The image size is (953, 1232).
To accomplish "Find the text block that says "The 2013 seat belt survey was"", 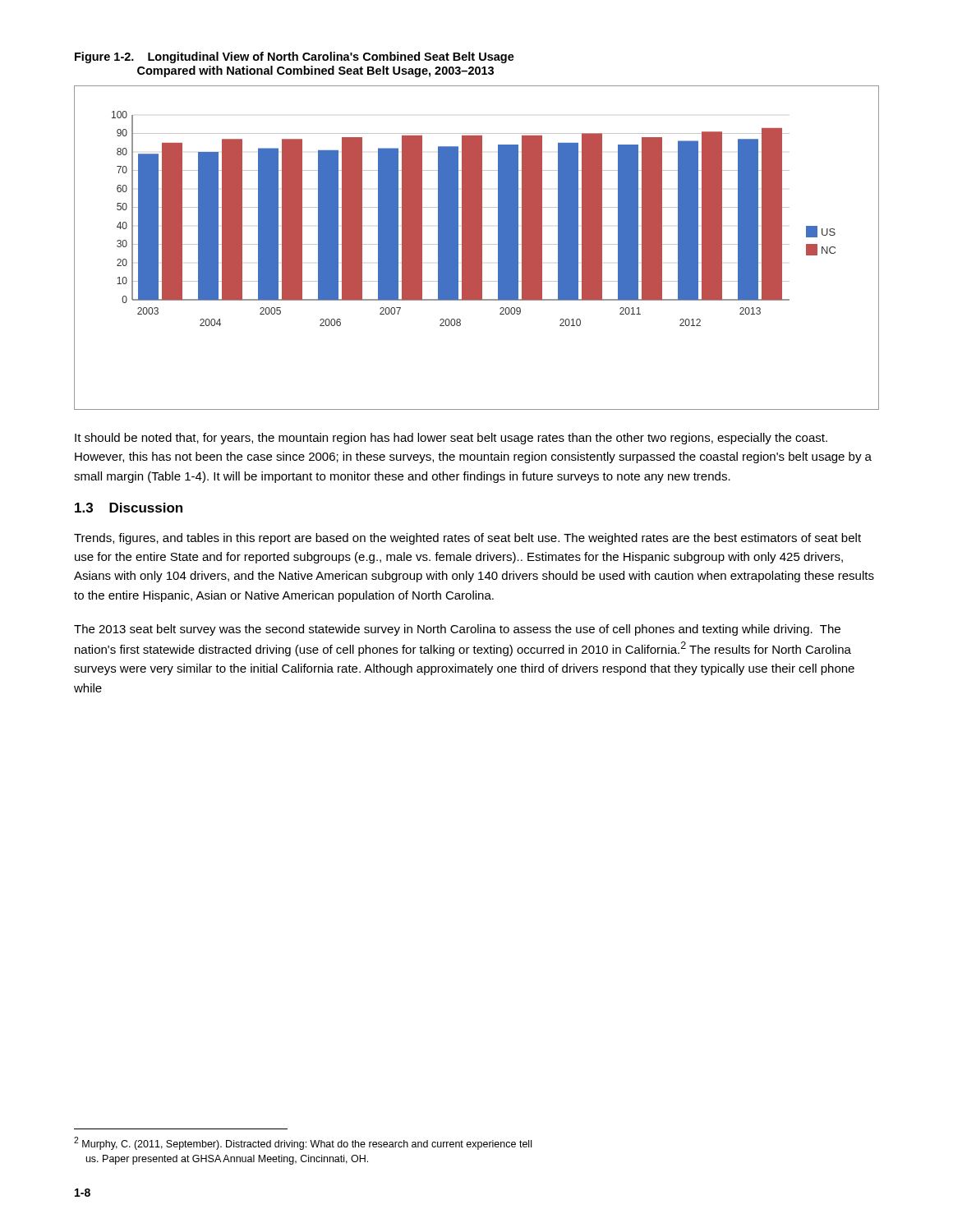I will click(x=464, y=658).
